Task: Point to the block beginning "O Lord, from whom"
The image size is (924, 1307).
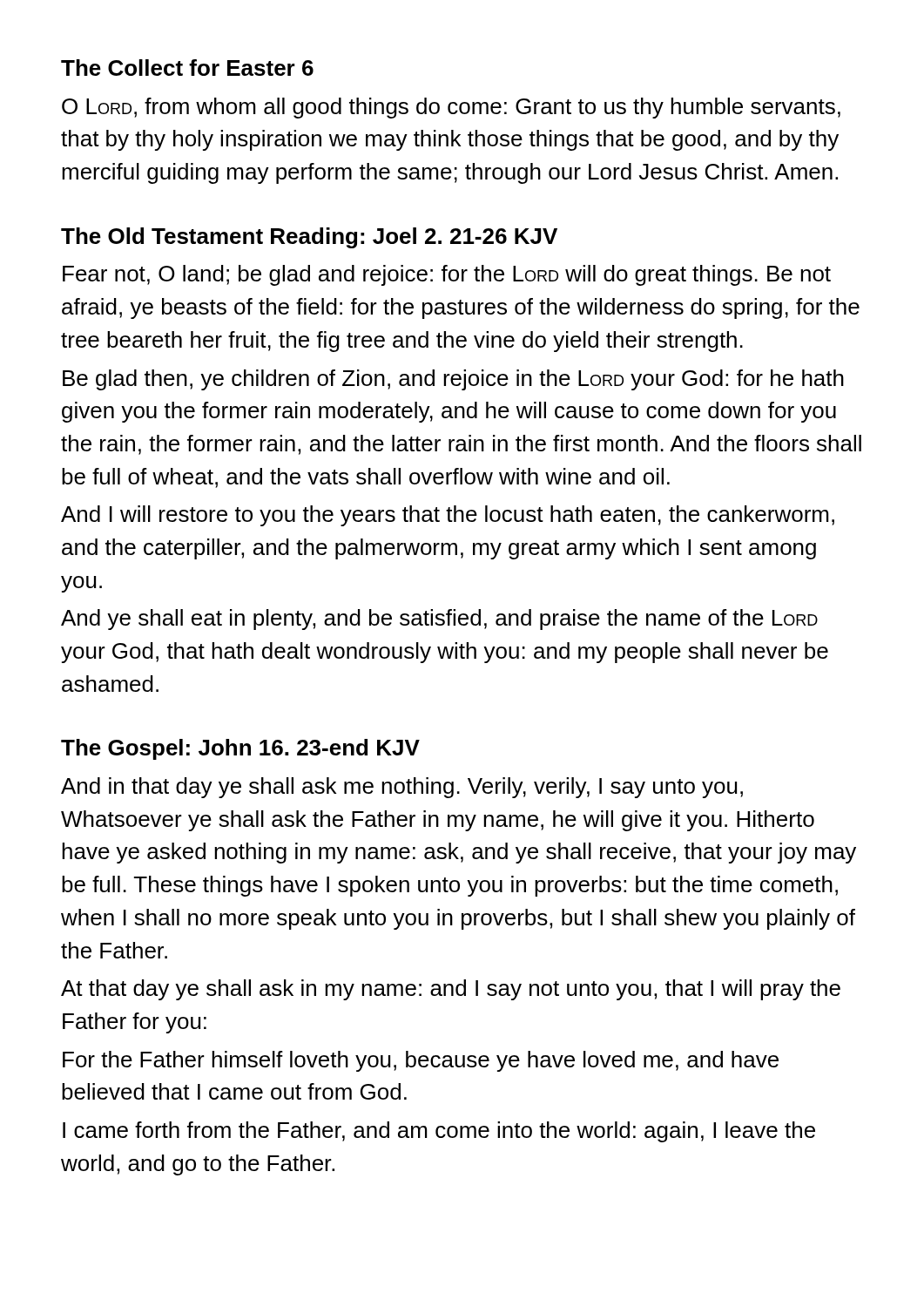Action: point(452,139)
